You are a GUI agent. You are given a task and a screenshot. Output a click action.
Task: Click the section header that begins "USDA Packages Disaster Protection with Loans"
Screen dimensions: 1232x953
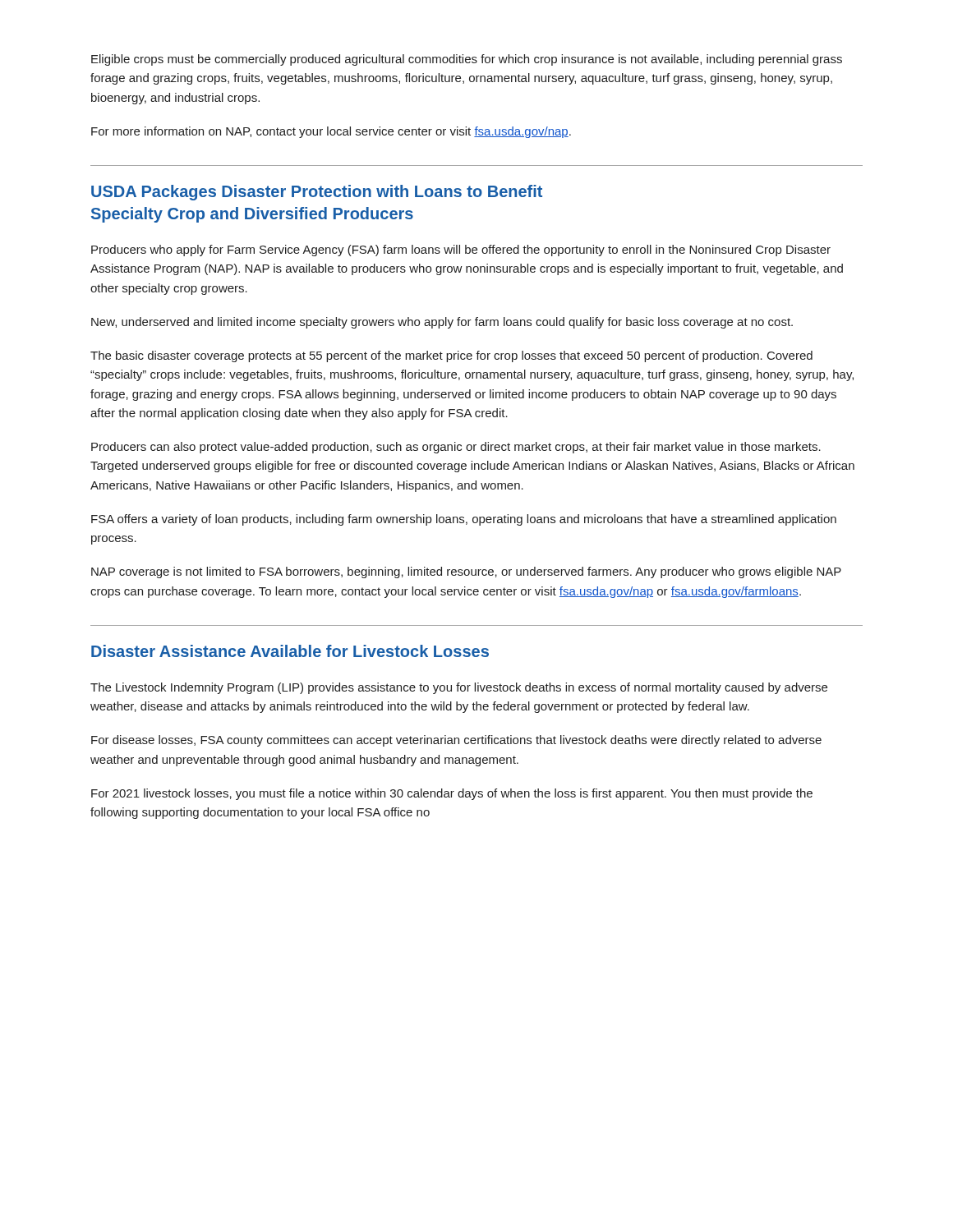point(316,202)
